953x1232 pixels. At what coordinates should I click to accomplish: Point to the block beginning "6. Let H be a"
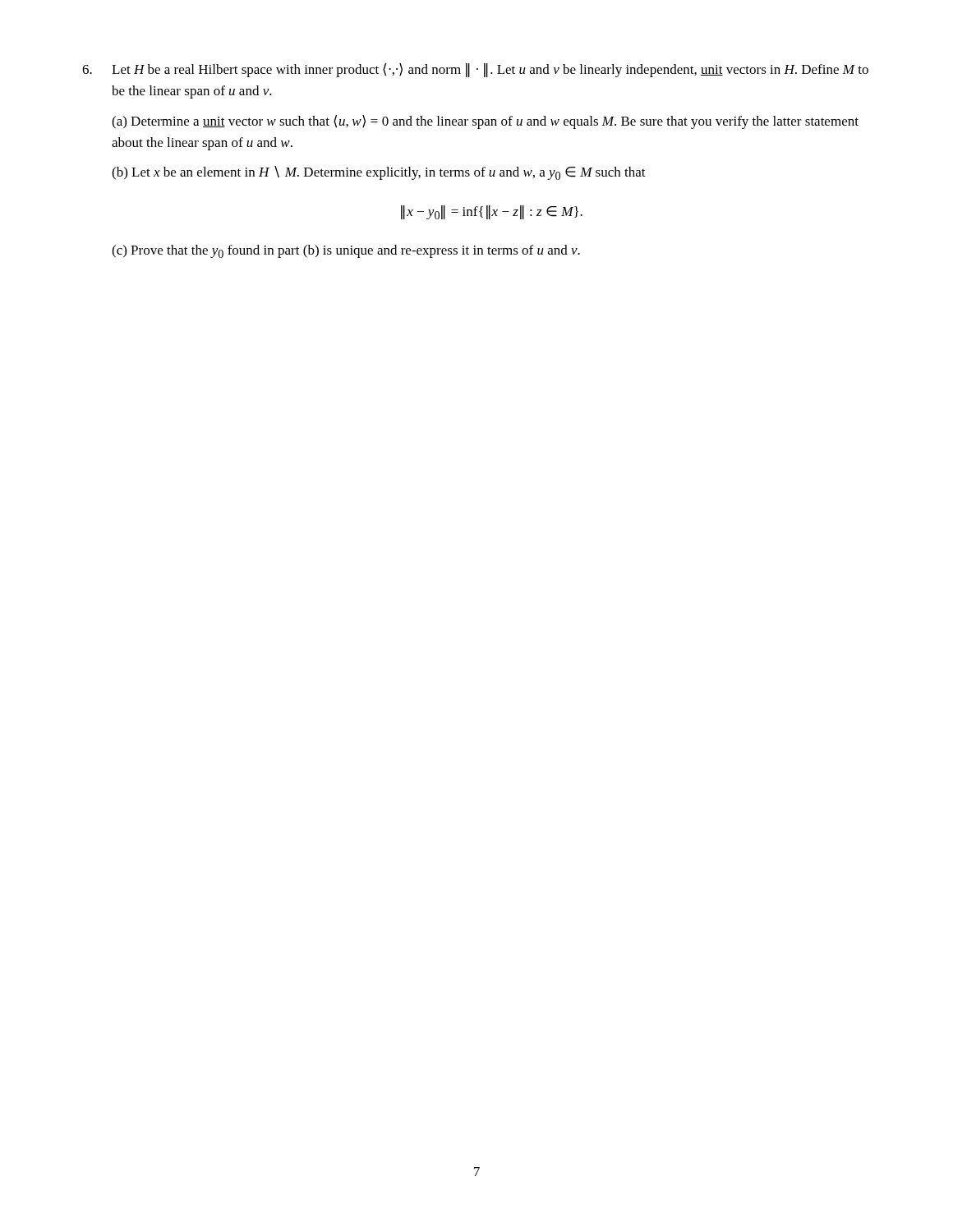pyautogui.click(x=476, y=162)
